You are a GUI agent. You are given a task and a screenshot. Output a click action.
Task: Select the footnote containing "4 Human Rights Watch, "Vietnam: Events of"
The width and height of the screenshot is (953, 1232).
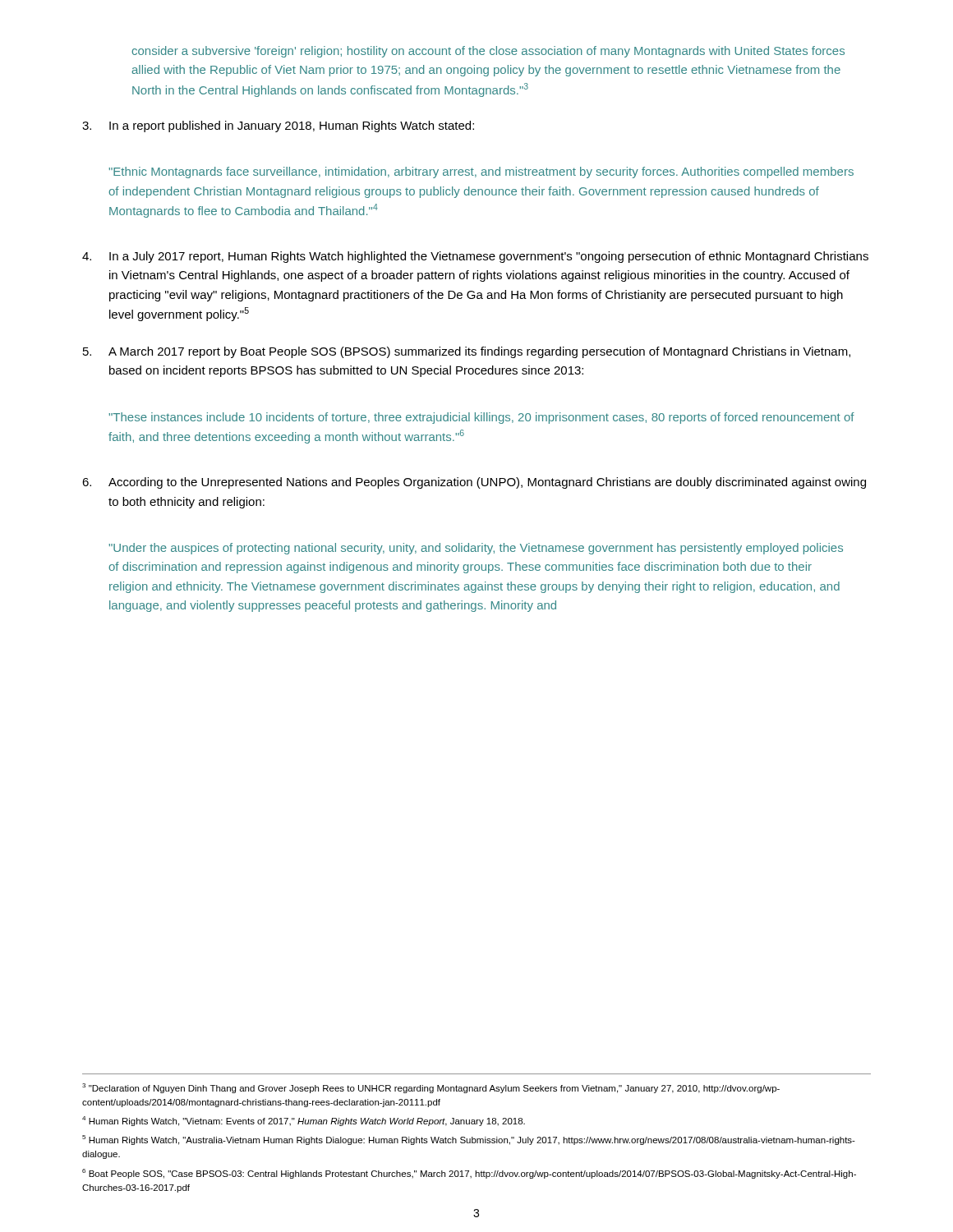point(304,1120)
